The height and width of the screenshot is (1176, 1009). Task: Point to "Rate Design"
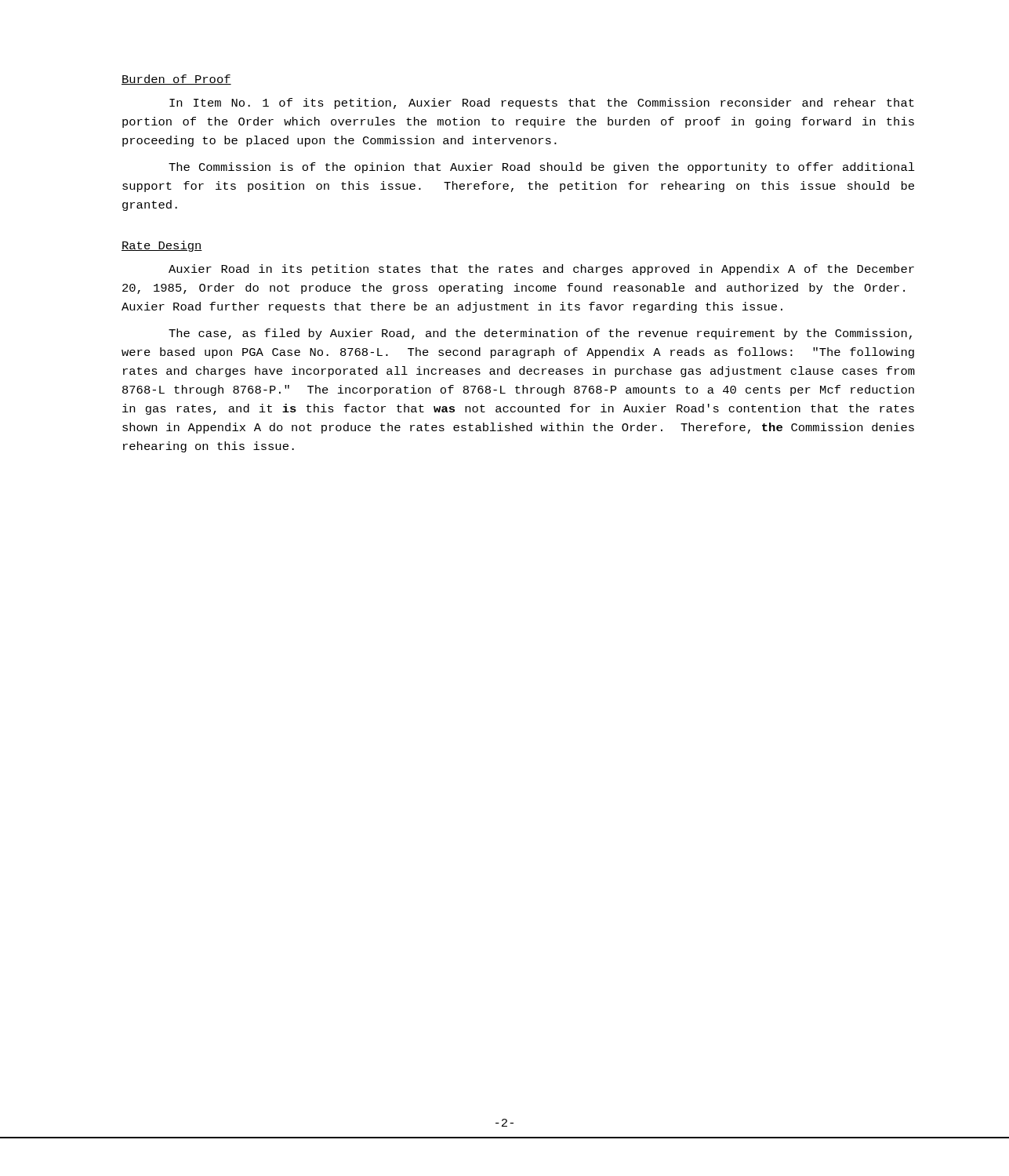point(162,246)
